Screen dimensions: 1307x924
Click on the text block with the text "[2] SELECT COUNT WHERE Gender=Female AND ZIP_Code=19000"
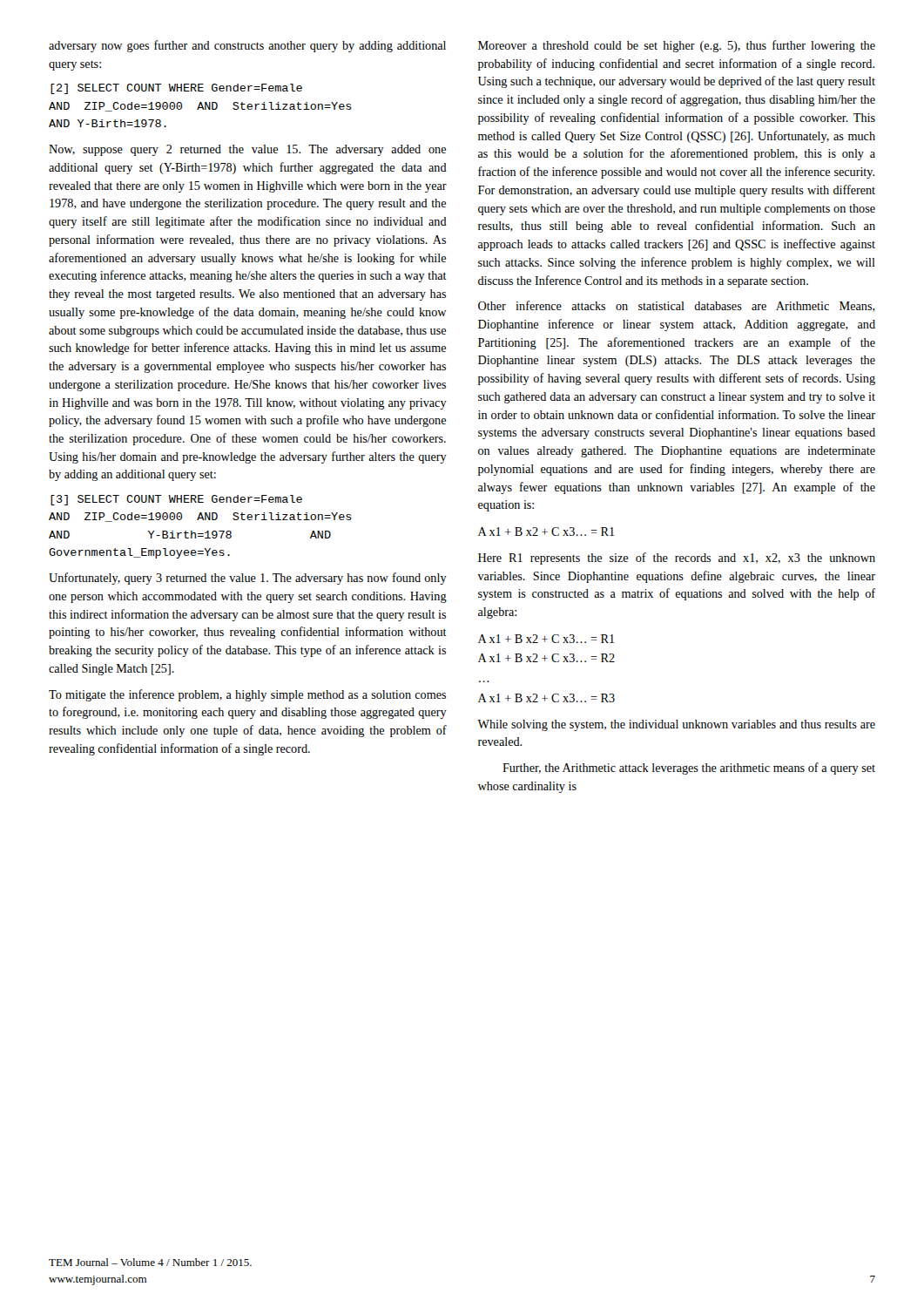pos(248,107)
